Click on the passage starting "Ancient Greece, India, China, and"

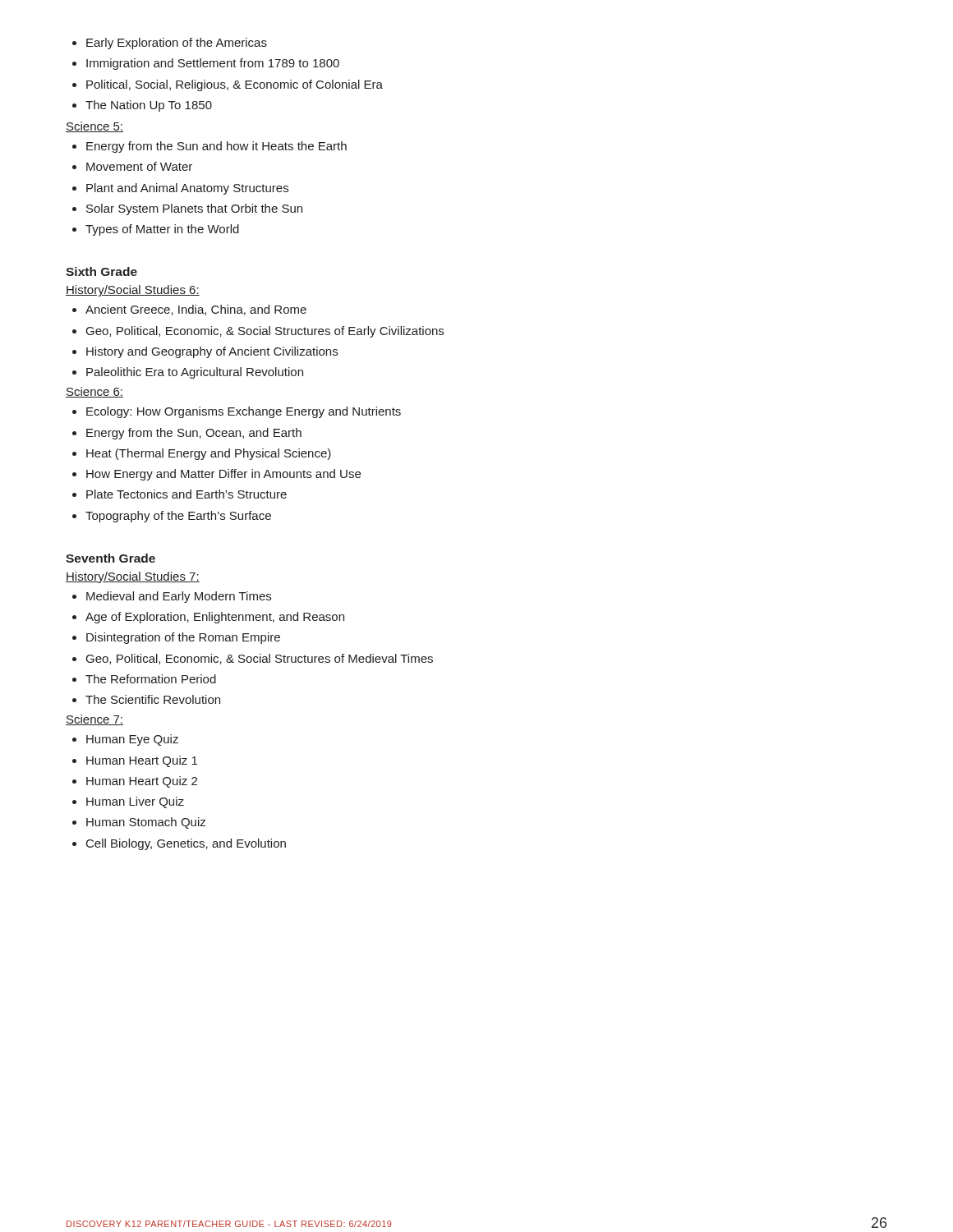[x=189, y=310]
